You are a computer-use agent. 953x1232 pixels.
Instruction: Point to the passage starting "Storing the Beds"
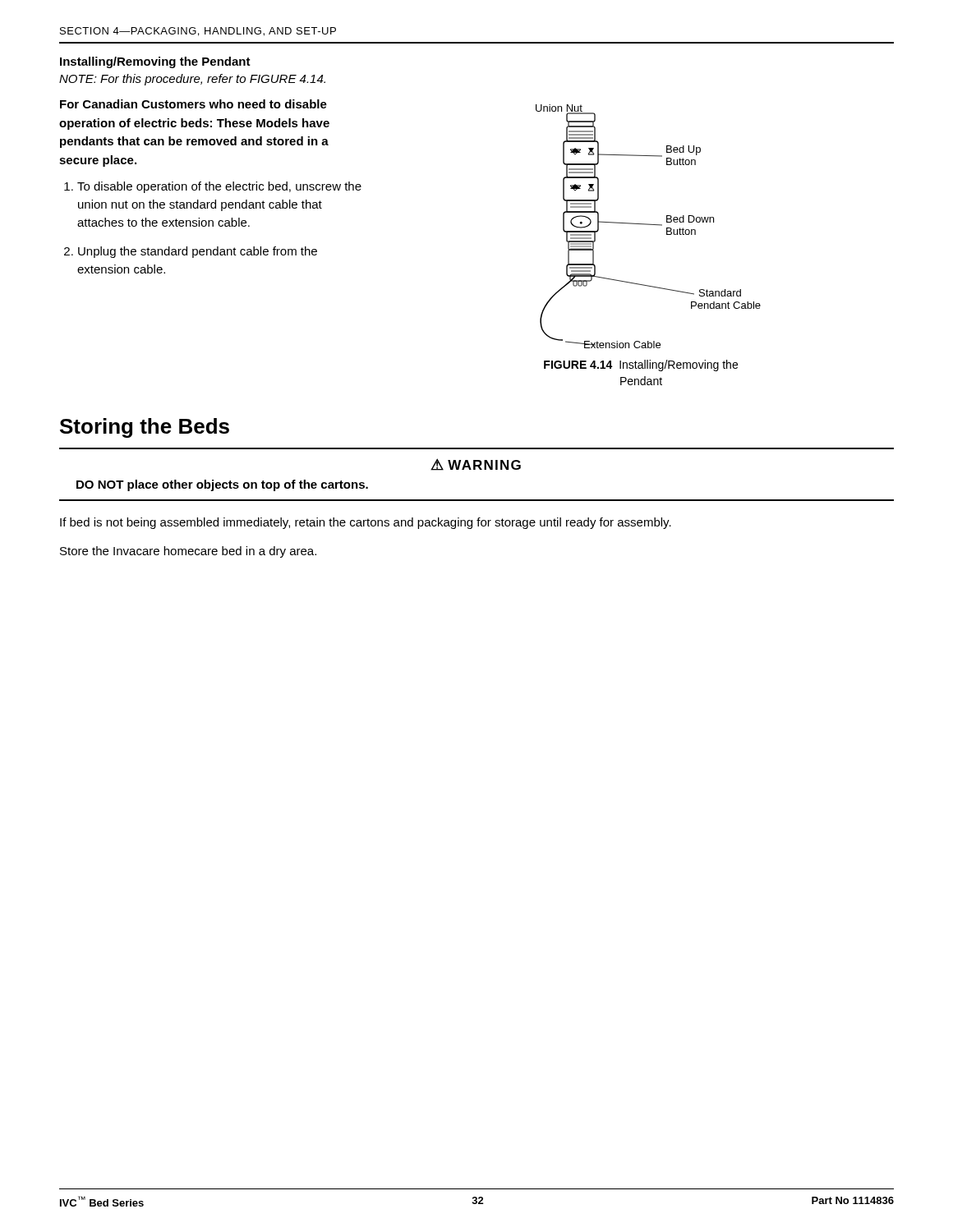145,426
